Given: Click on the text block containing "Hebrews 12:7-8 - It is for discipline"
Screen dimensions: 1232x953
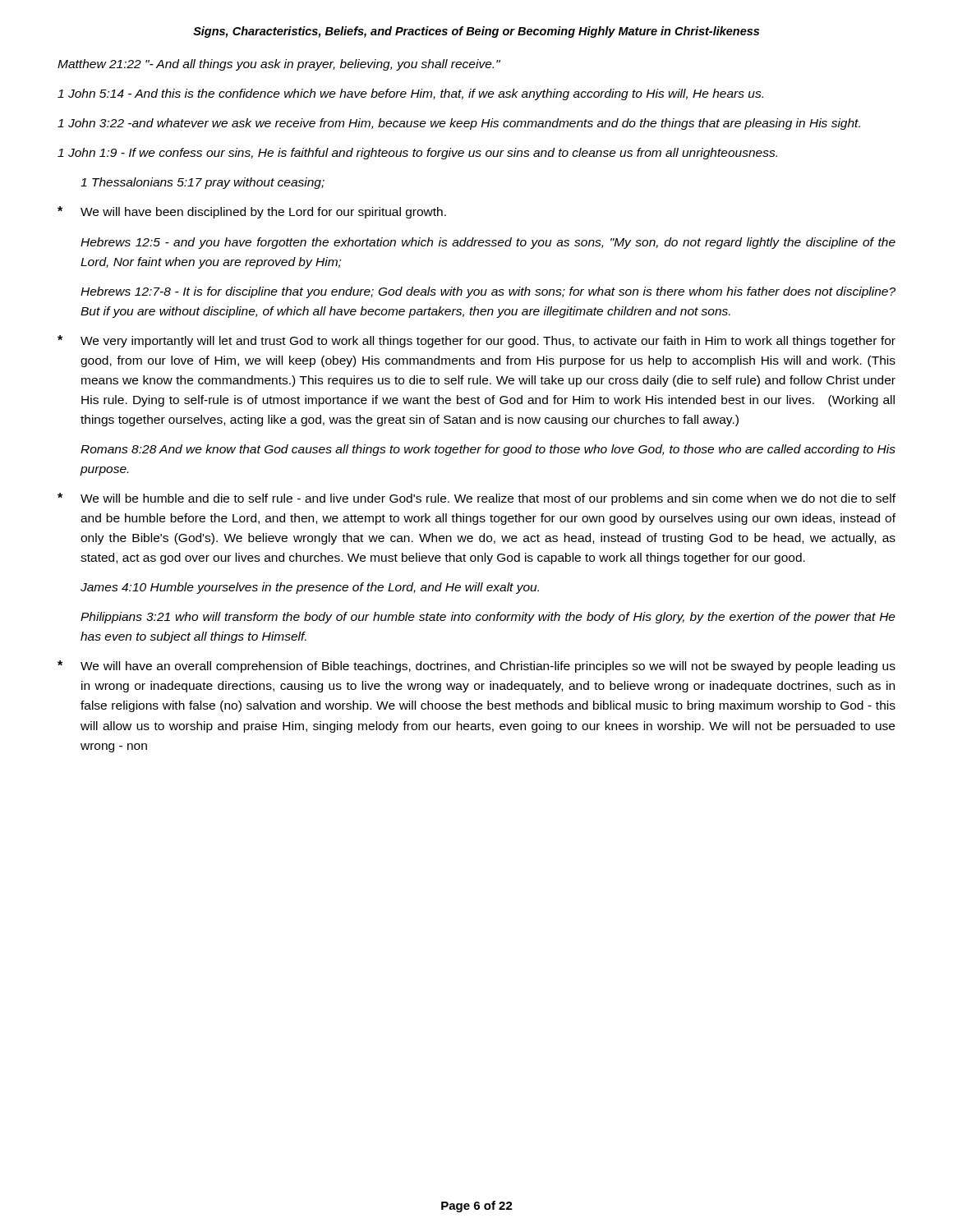Looking at the screenshot, I should (488, 301).
